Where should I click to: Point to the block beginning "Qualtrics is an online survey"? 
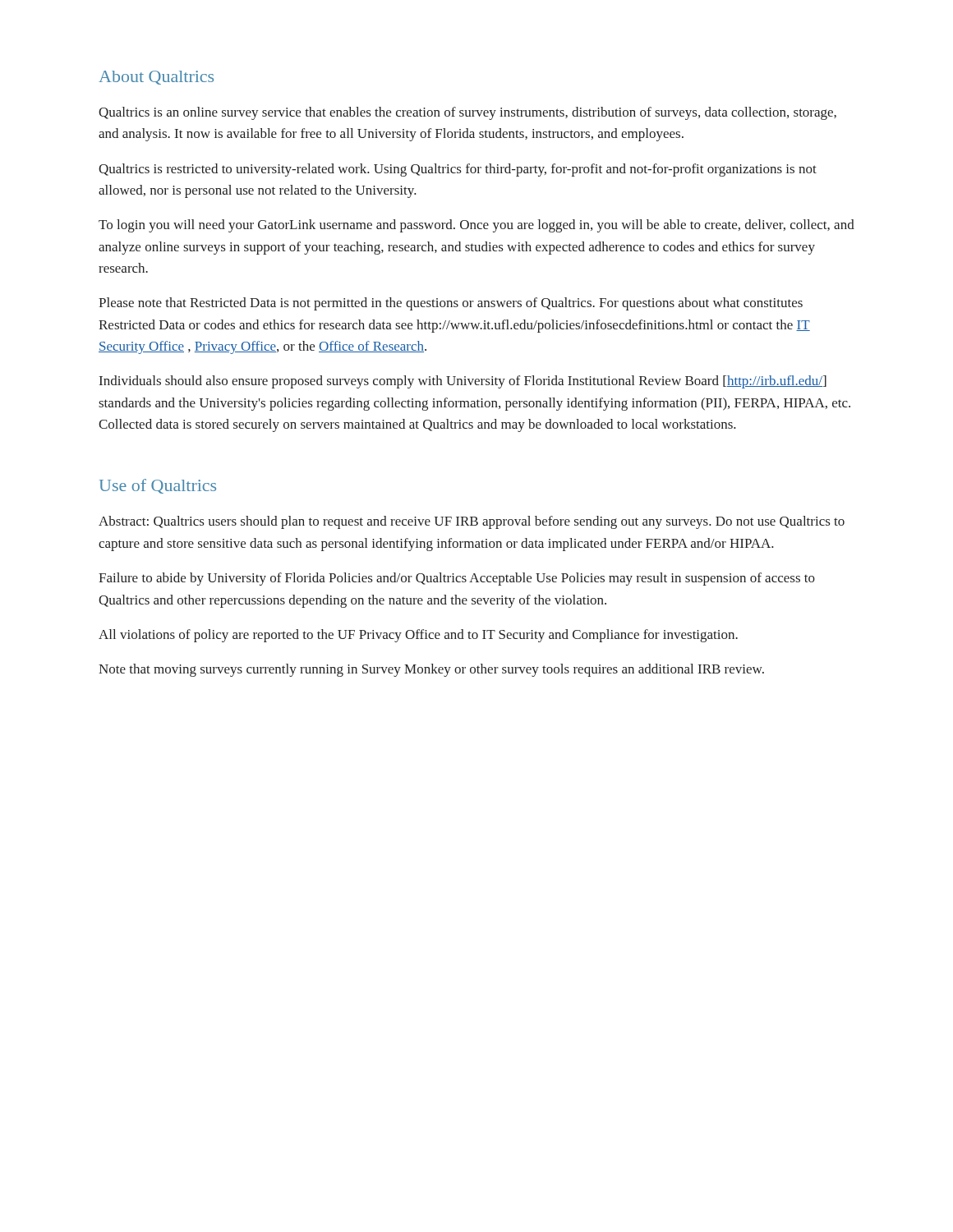[468, 123]
